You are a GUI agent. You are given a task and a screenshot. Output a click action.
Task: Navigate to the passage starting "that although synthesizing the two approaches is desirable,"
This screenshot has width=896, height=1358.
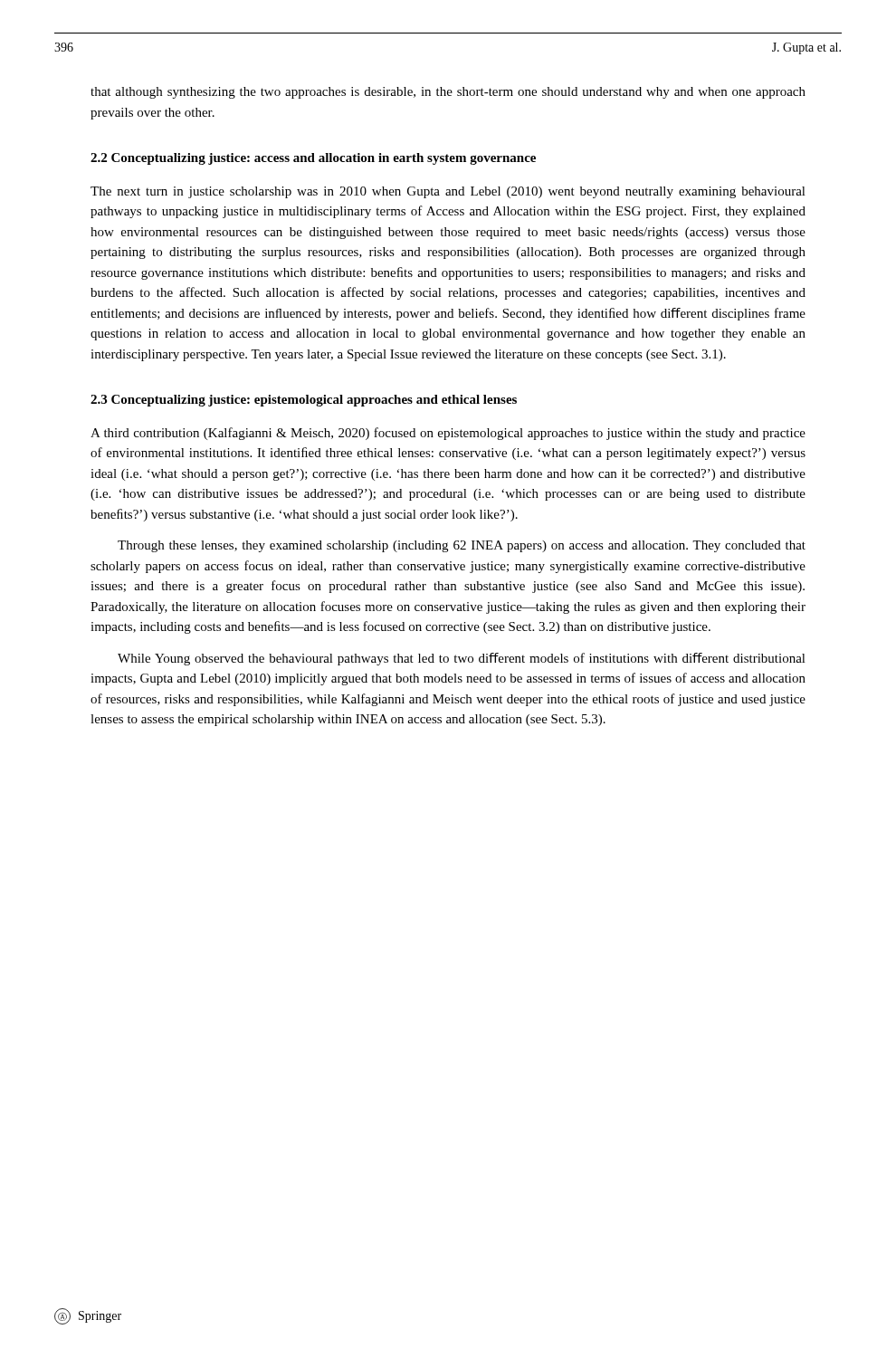coord(448,102)
